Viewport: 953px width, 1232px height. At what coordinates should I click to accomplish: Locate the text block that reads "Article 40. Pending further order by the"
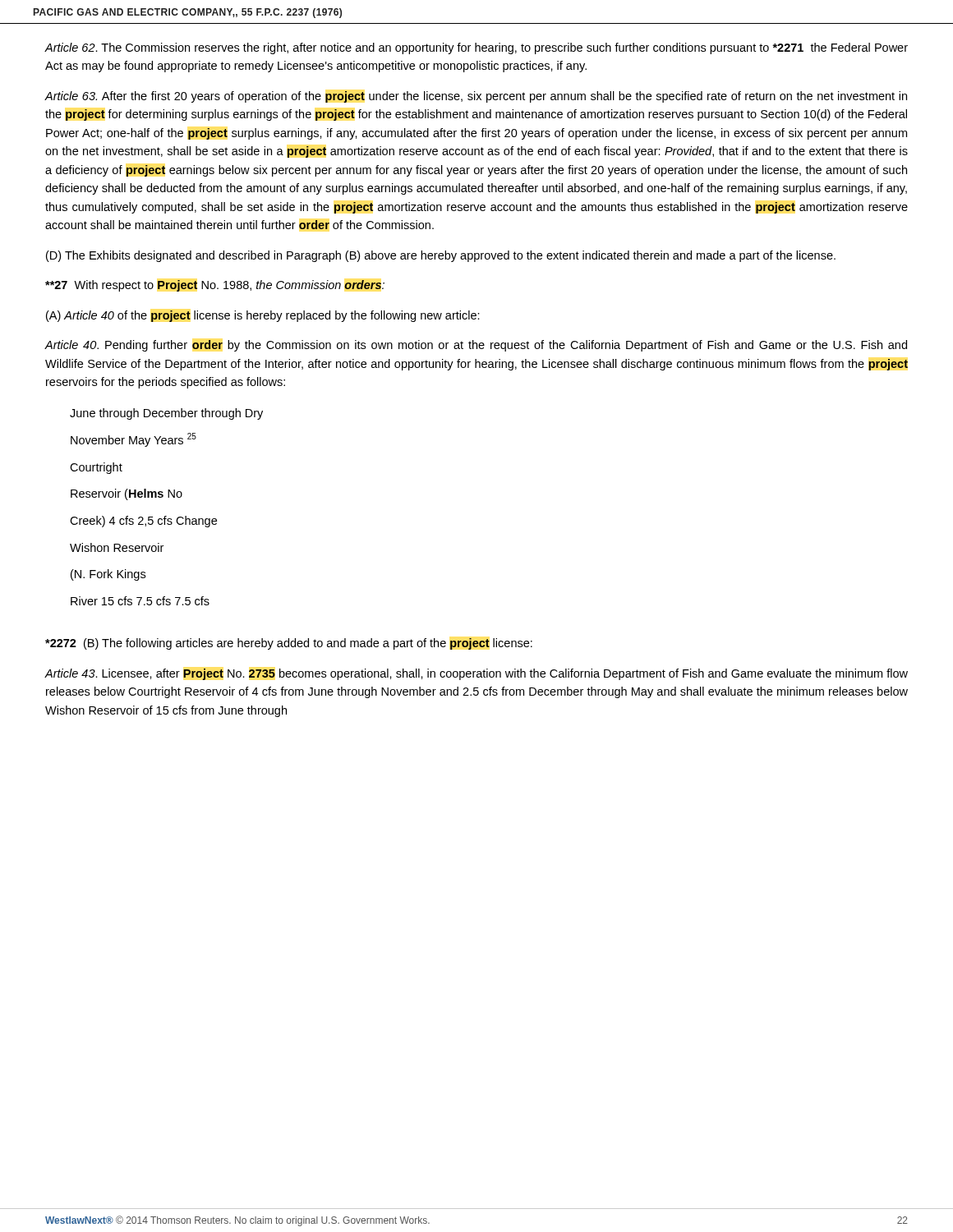(476, 364)
